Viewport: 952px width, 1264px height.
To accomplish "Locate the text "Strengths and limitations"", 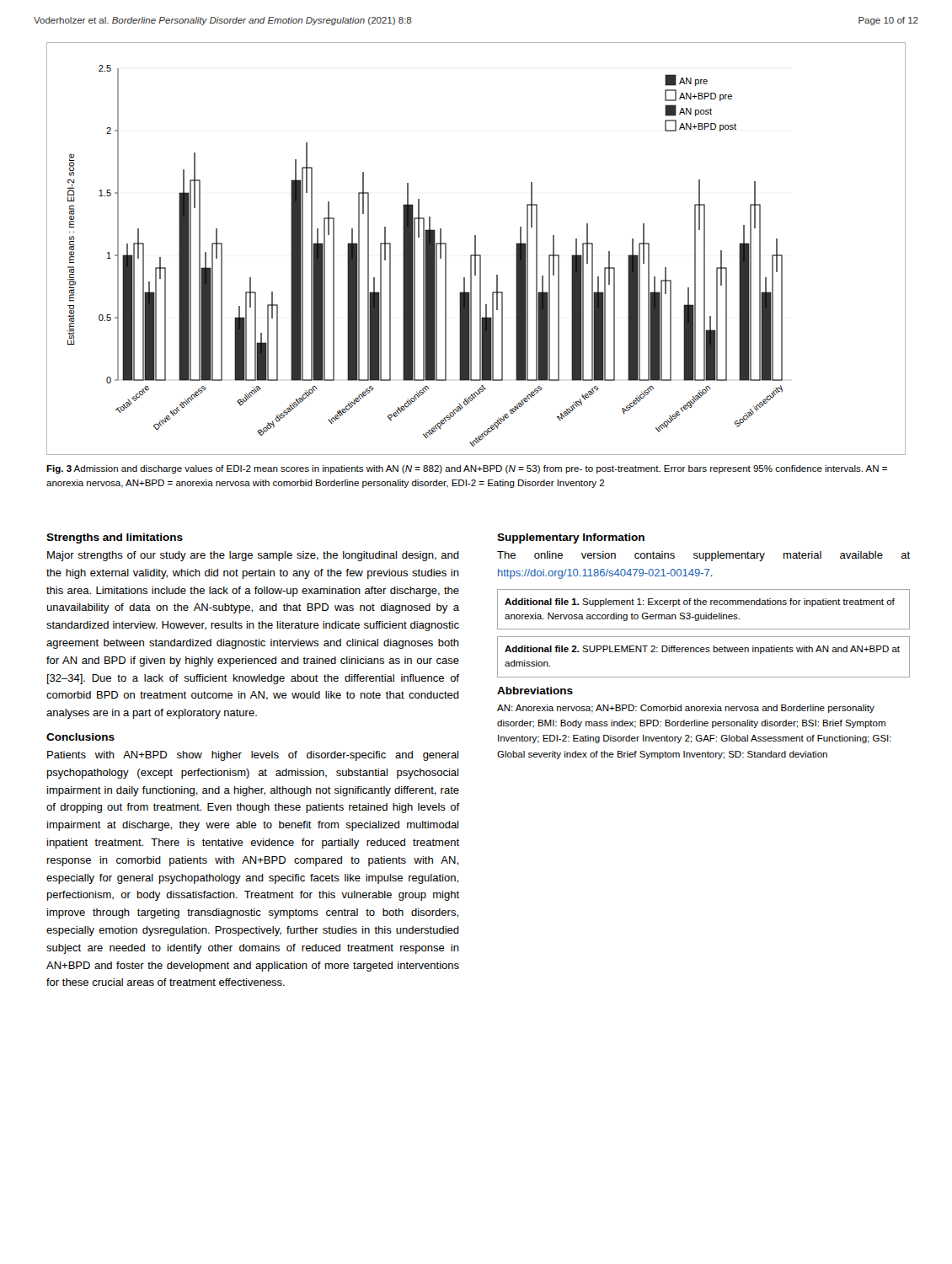I will coord(115,537).
